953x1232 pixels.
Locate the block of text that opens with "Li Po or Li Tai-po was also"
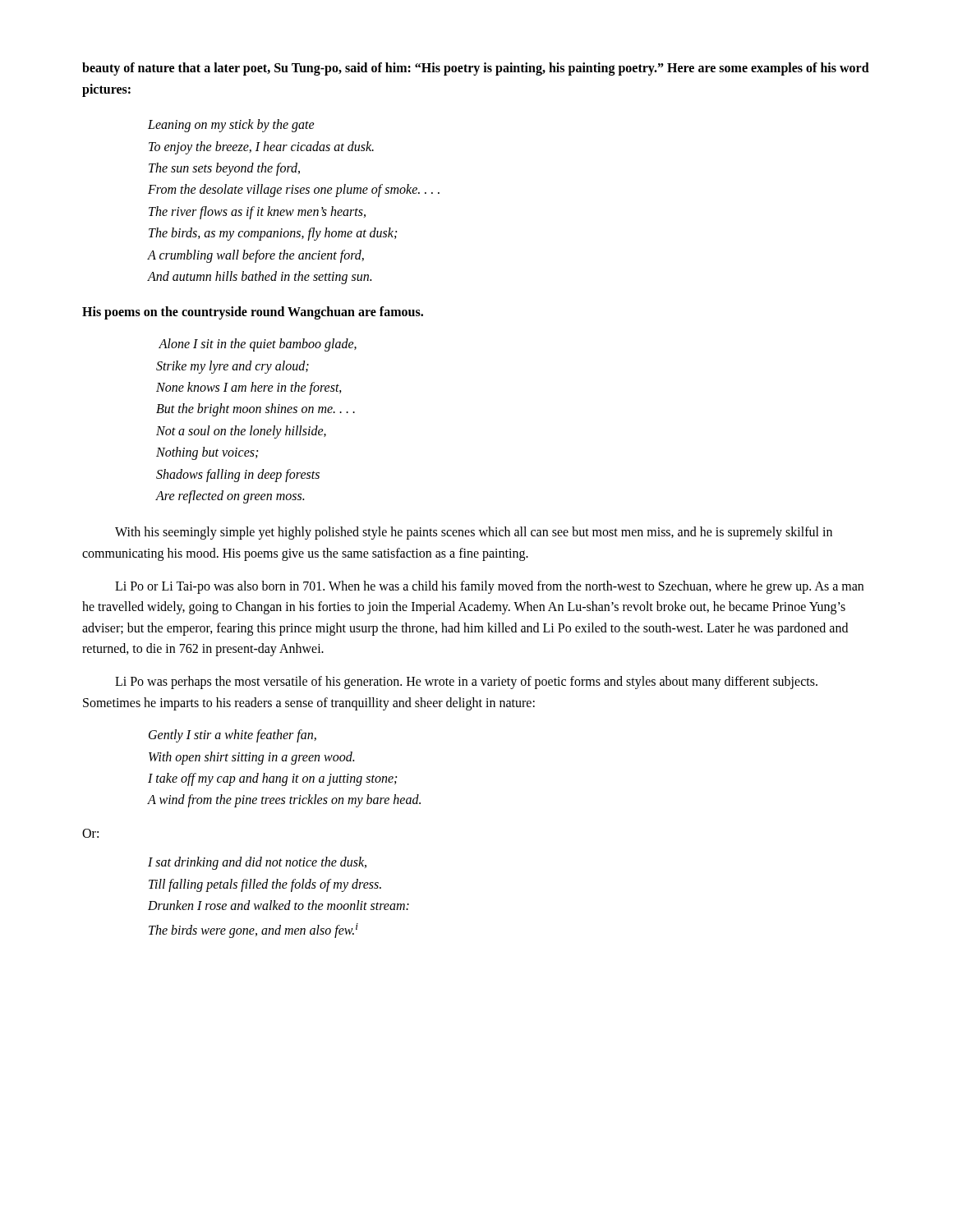473,617
